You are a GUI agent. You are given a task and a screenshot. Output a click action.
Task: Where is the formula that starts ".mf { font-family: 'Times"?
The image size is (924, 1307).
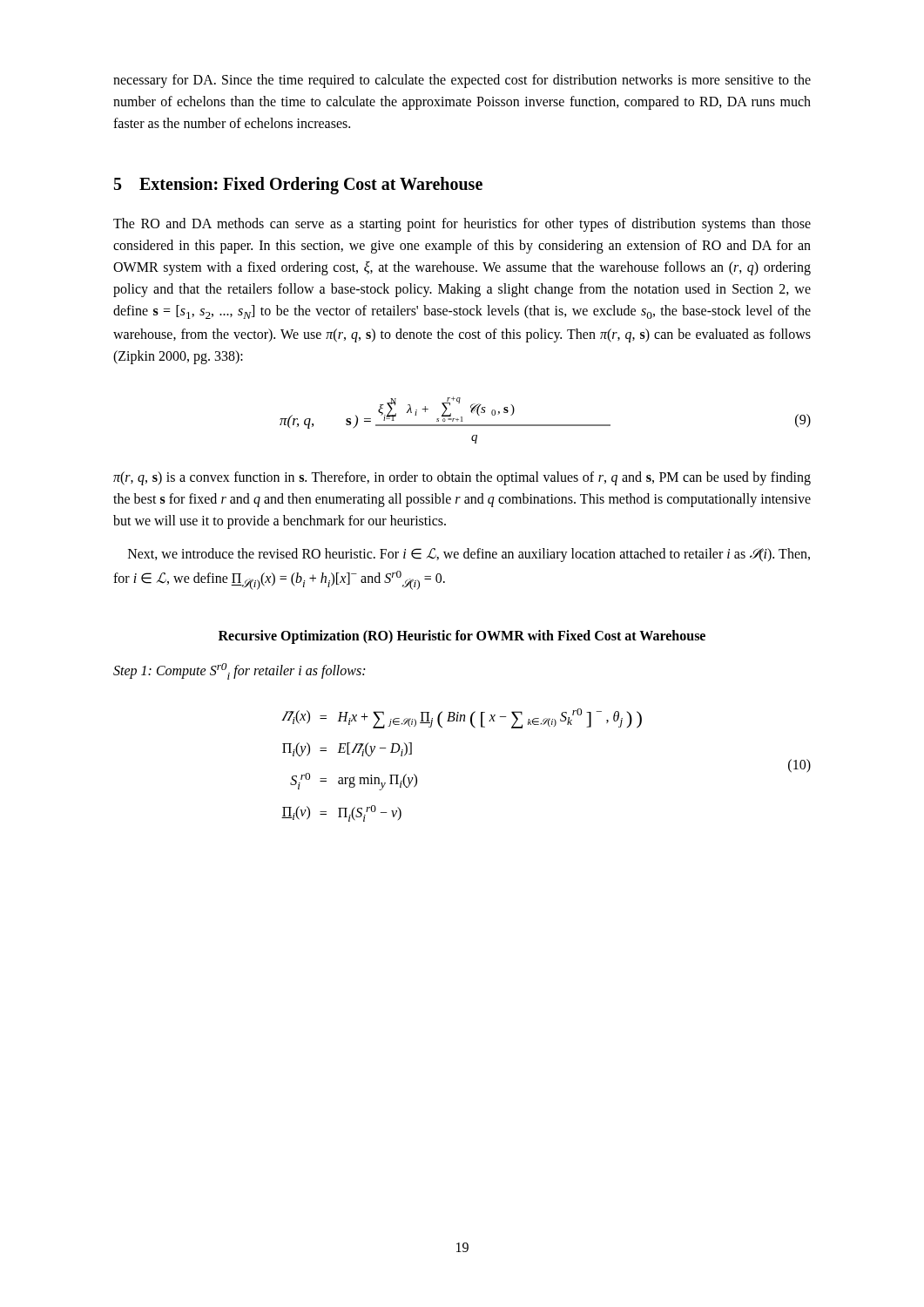(x=545, y=420)
